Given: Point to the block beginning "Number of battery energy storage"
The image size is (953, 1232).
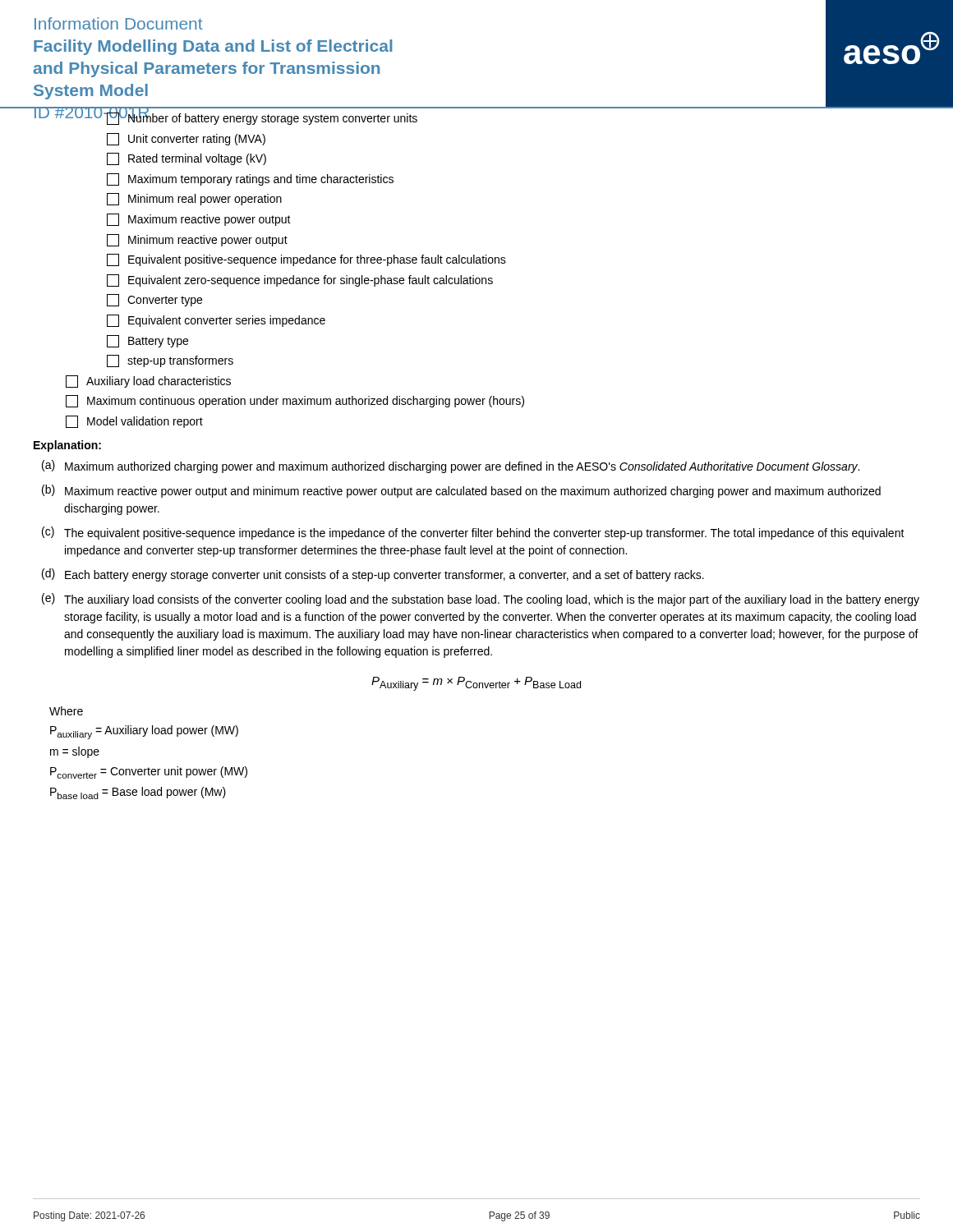Looking at the screenshot, I should coord(513,119).
